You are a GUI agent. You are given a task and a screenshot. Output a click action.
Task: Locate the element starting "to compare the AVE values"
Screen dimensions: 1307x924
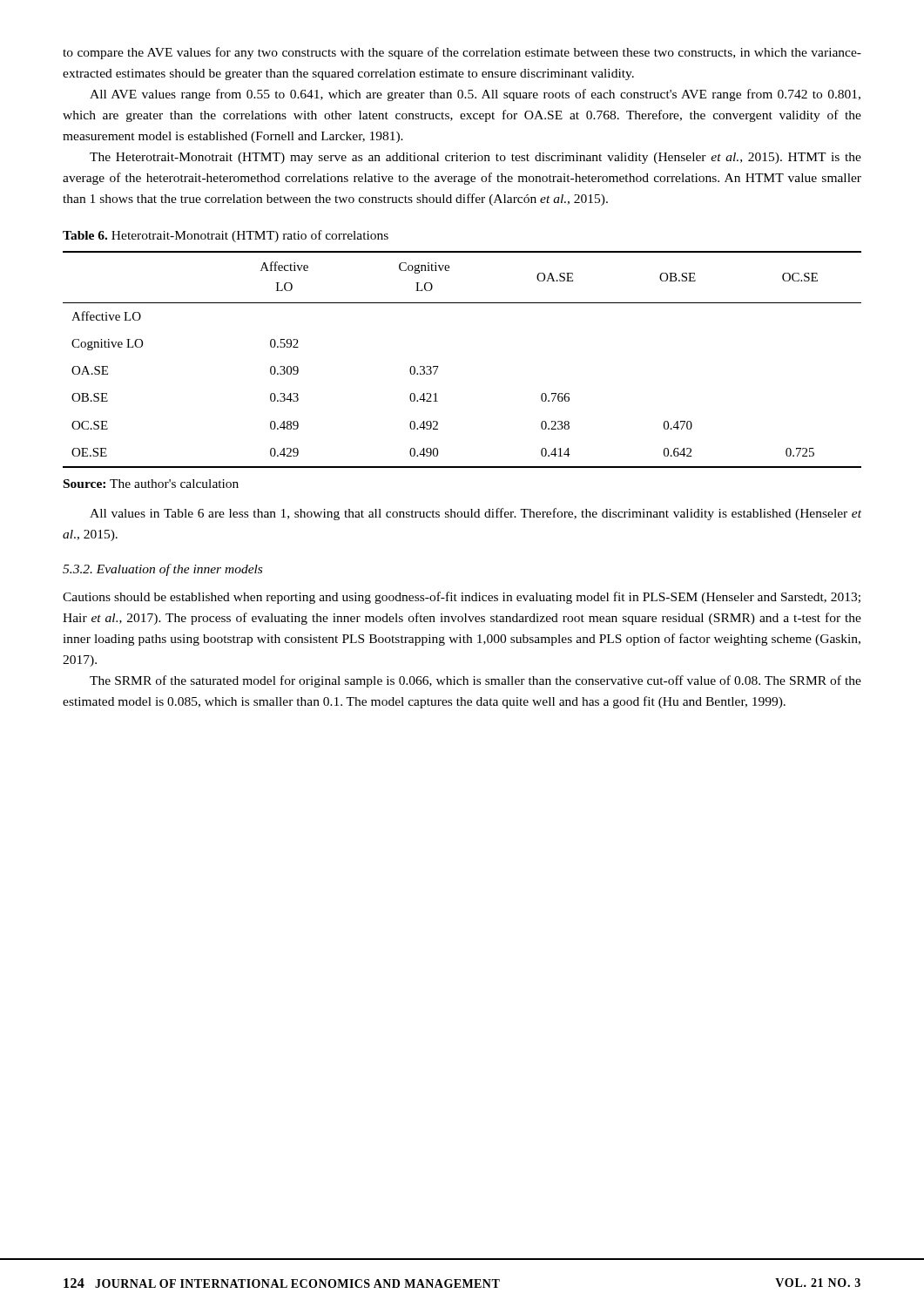point(462,63)
